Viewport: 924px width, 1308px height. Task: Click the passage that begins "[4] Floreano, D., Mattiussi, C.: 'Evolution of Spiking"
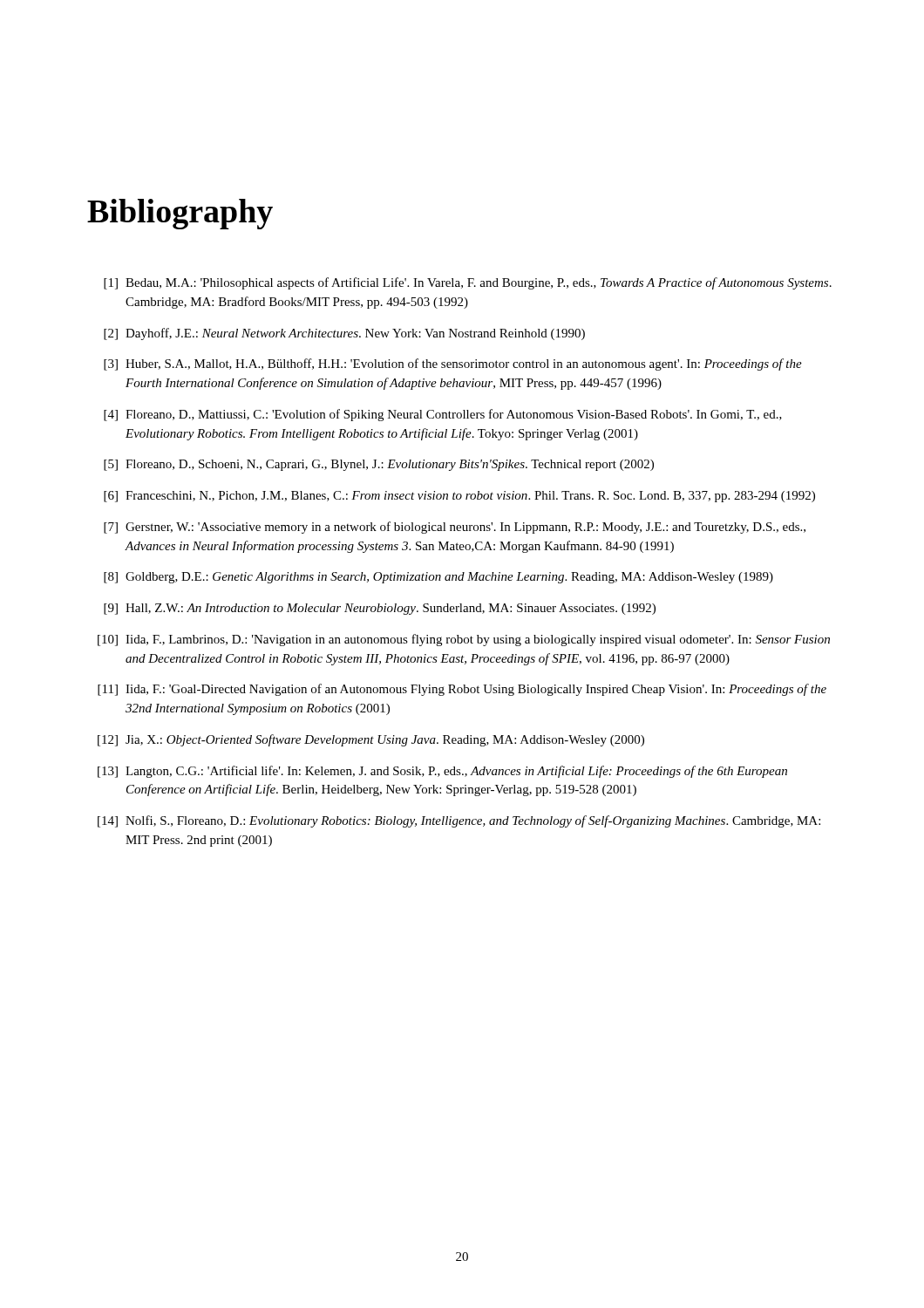coord(462,424)
